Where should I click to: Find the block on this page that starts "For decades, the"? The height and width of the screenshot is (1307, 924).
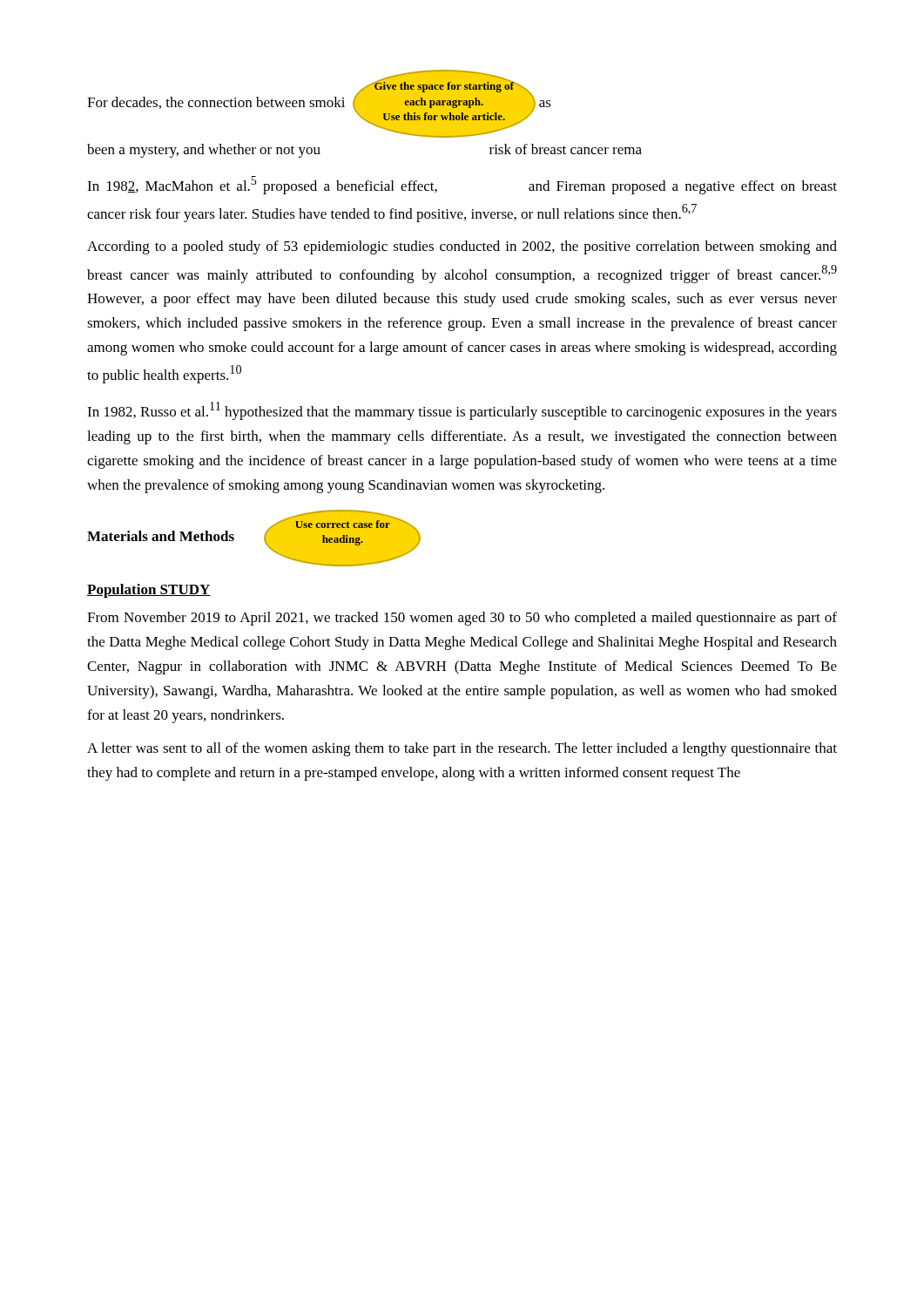tap(365, 114)
